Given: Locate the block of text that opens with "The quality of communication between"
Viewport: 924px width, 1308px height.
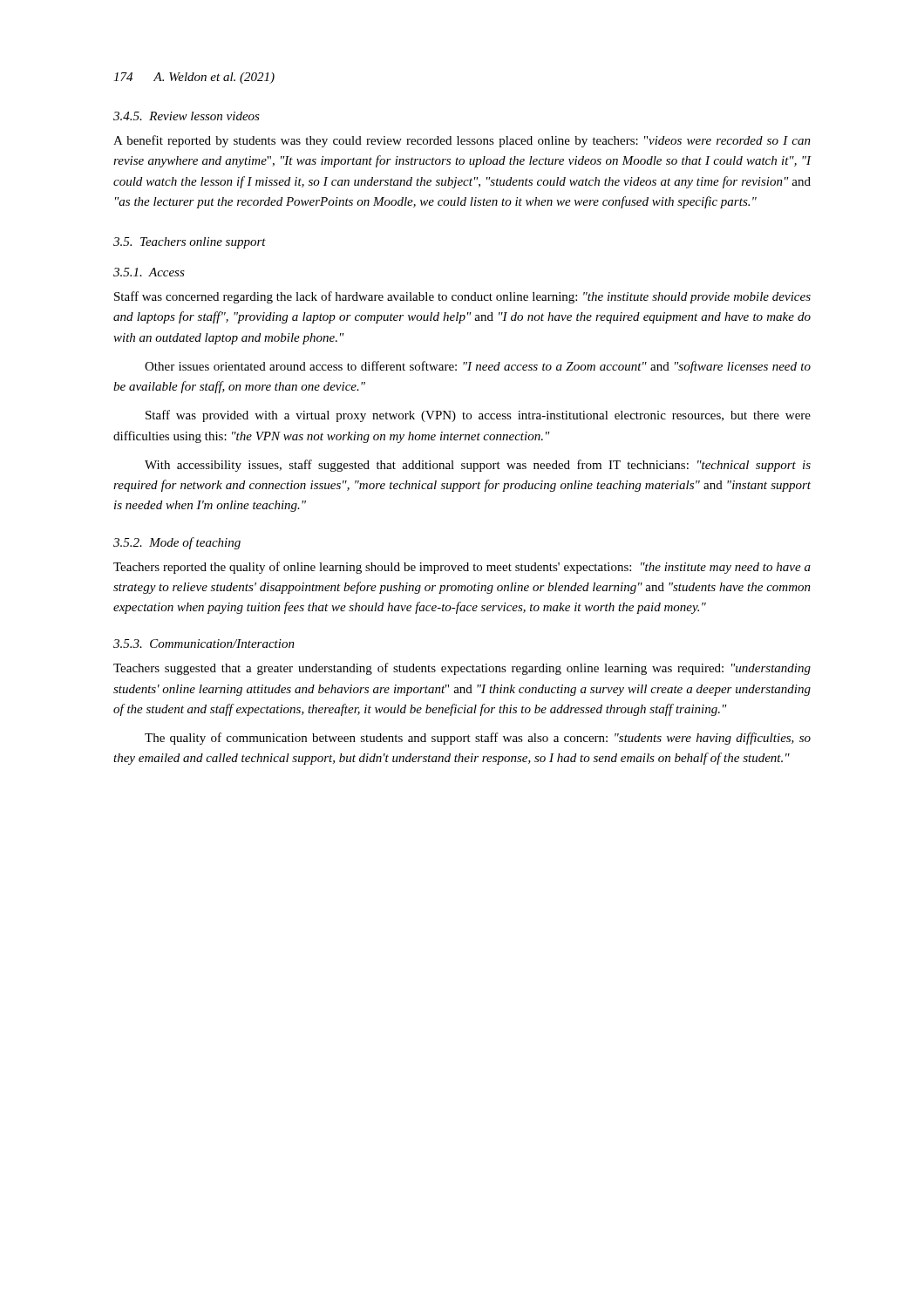Looking at the screenshot, I should click(462, 748).
